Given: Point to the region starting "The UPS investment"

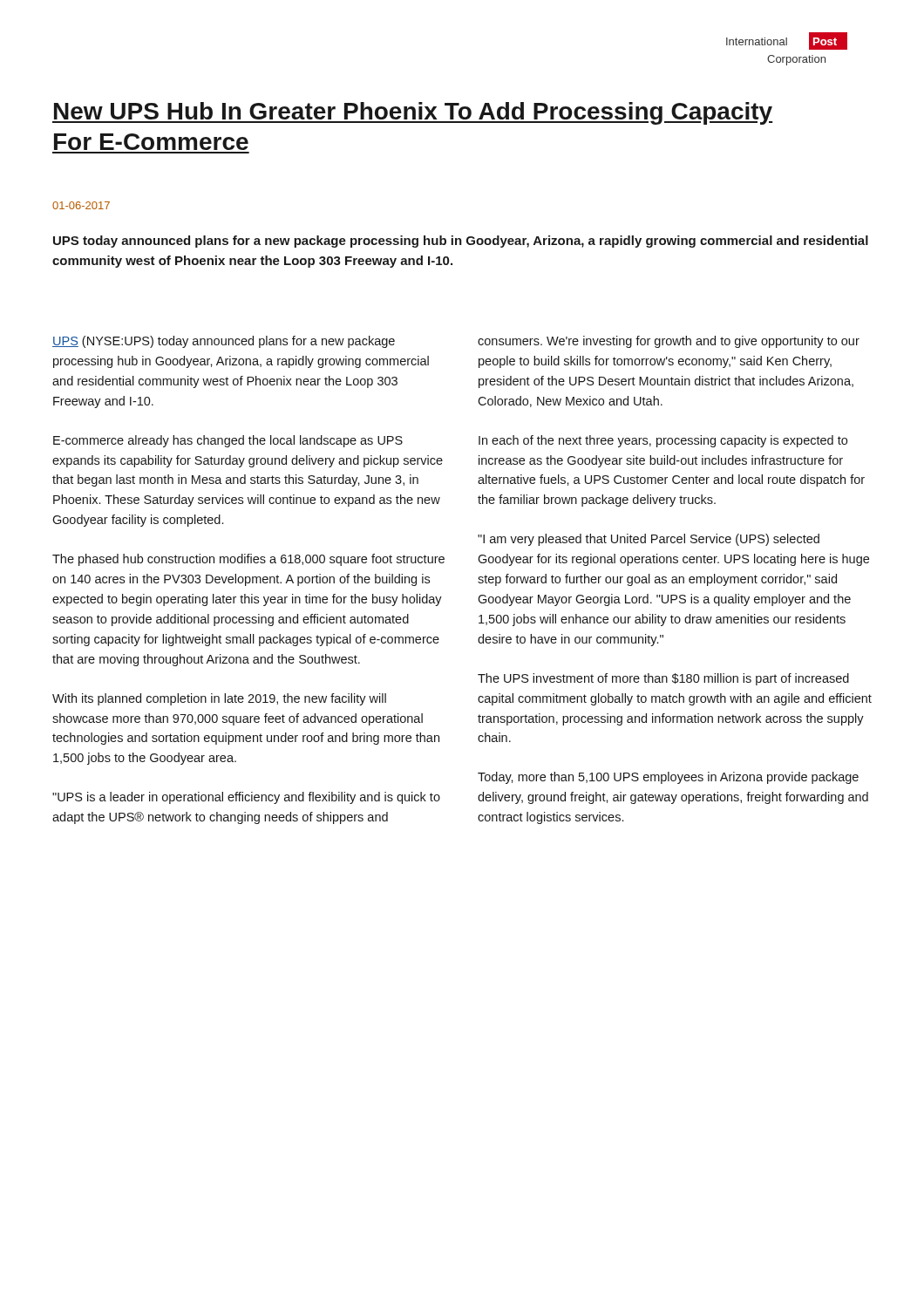Looking at the screenshot, I should pos(675,708).
